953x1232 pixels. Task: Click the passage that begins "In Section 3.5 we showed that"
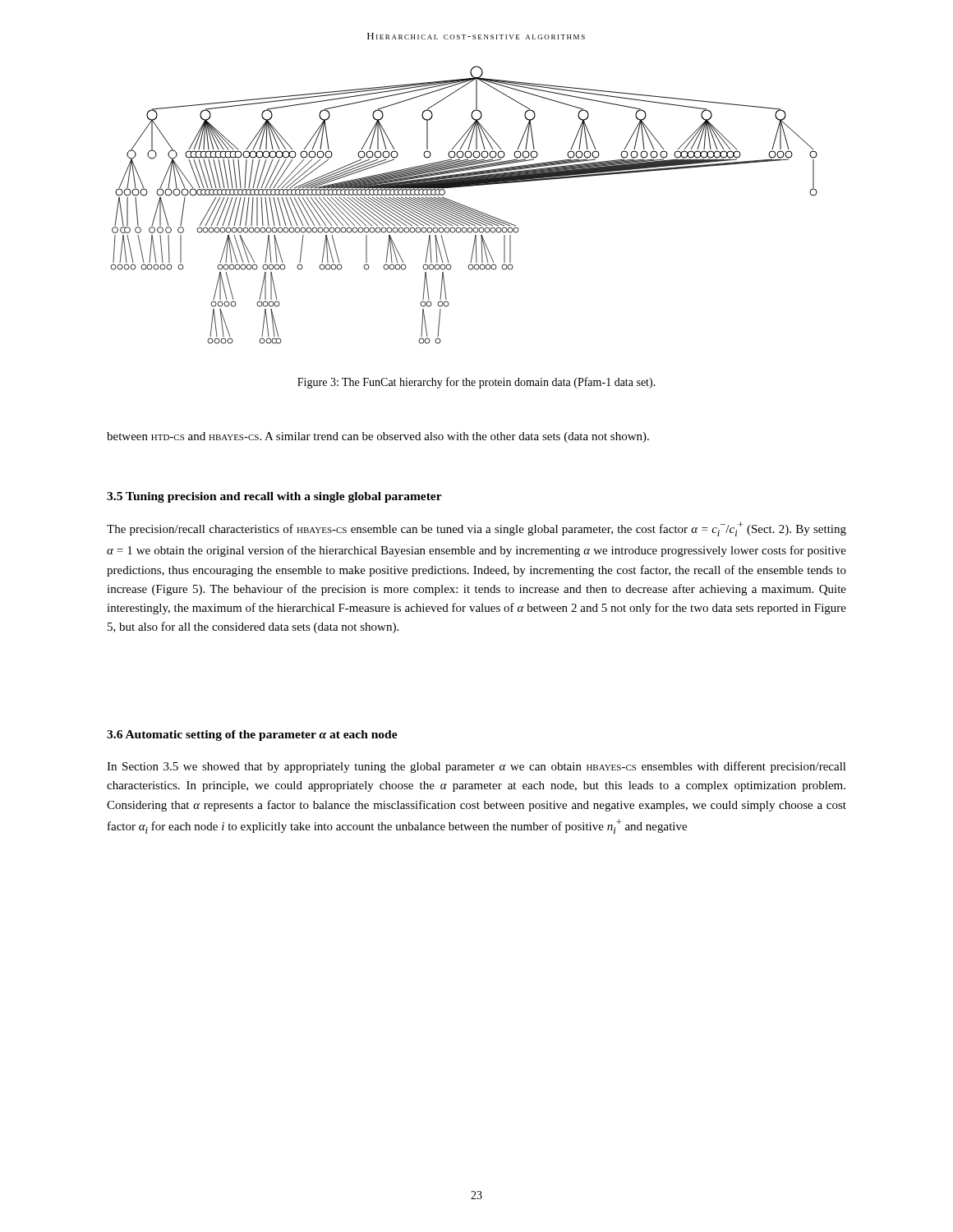[x=476, y=798]
